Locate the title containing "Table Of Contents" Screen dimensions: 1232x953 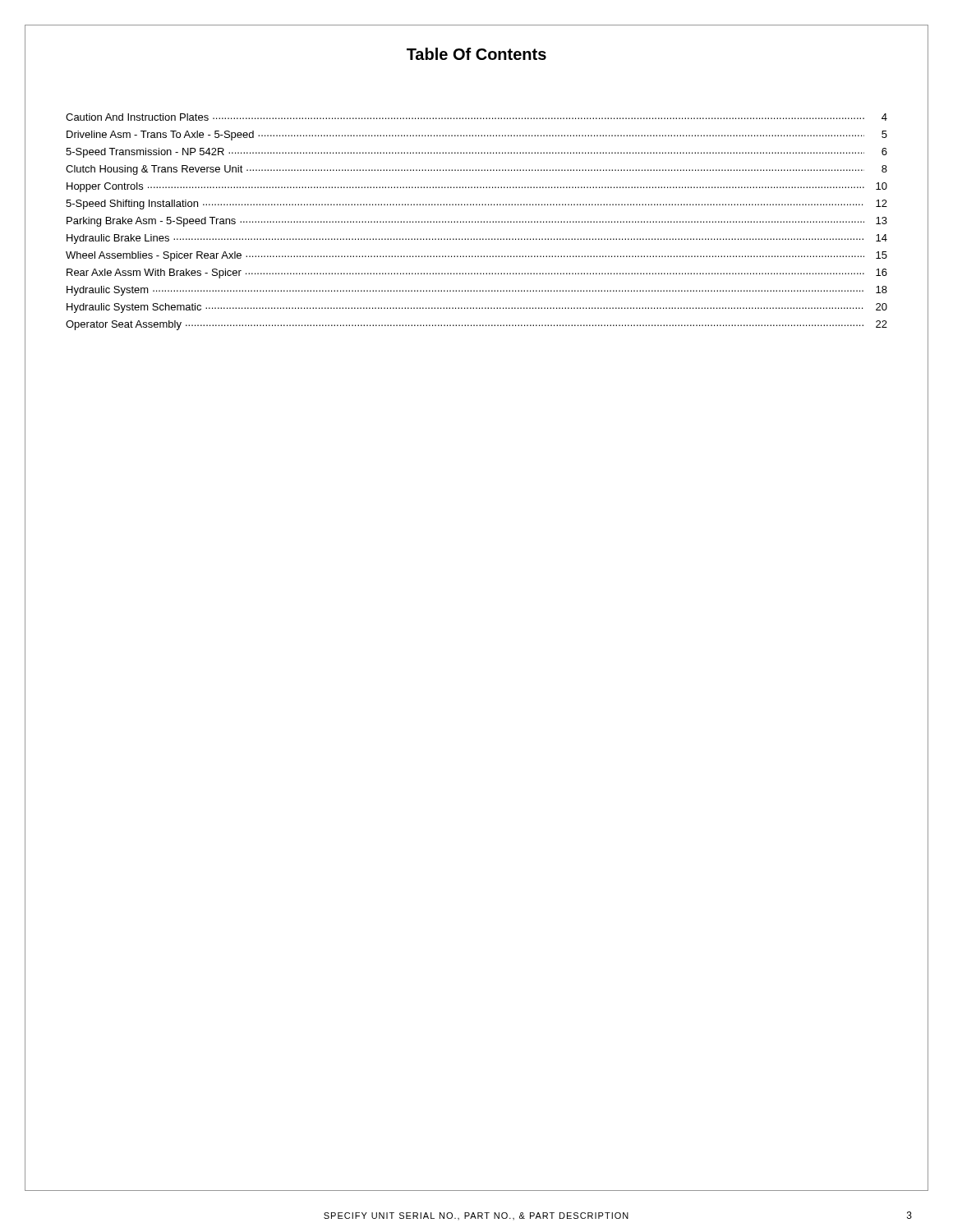coord(476,54)
